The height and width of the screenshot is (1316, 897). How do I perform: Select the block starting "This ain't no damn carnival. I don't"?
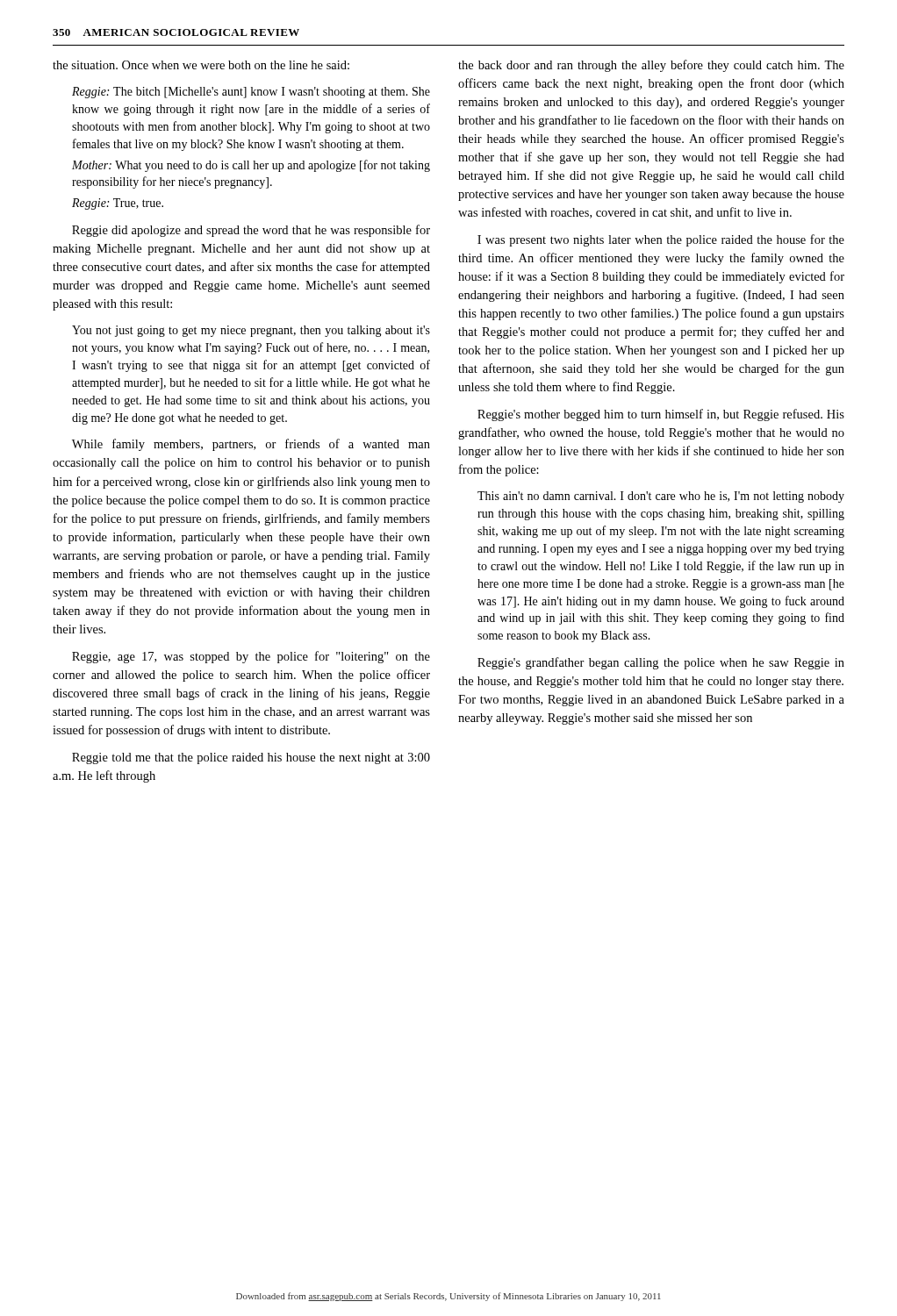tap(661, 566)
